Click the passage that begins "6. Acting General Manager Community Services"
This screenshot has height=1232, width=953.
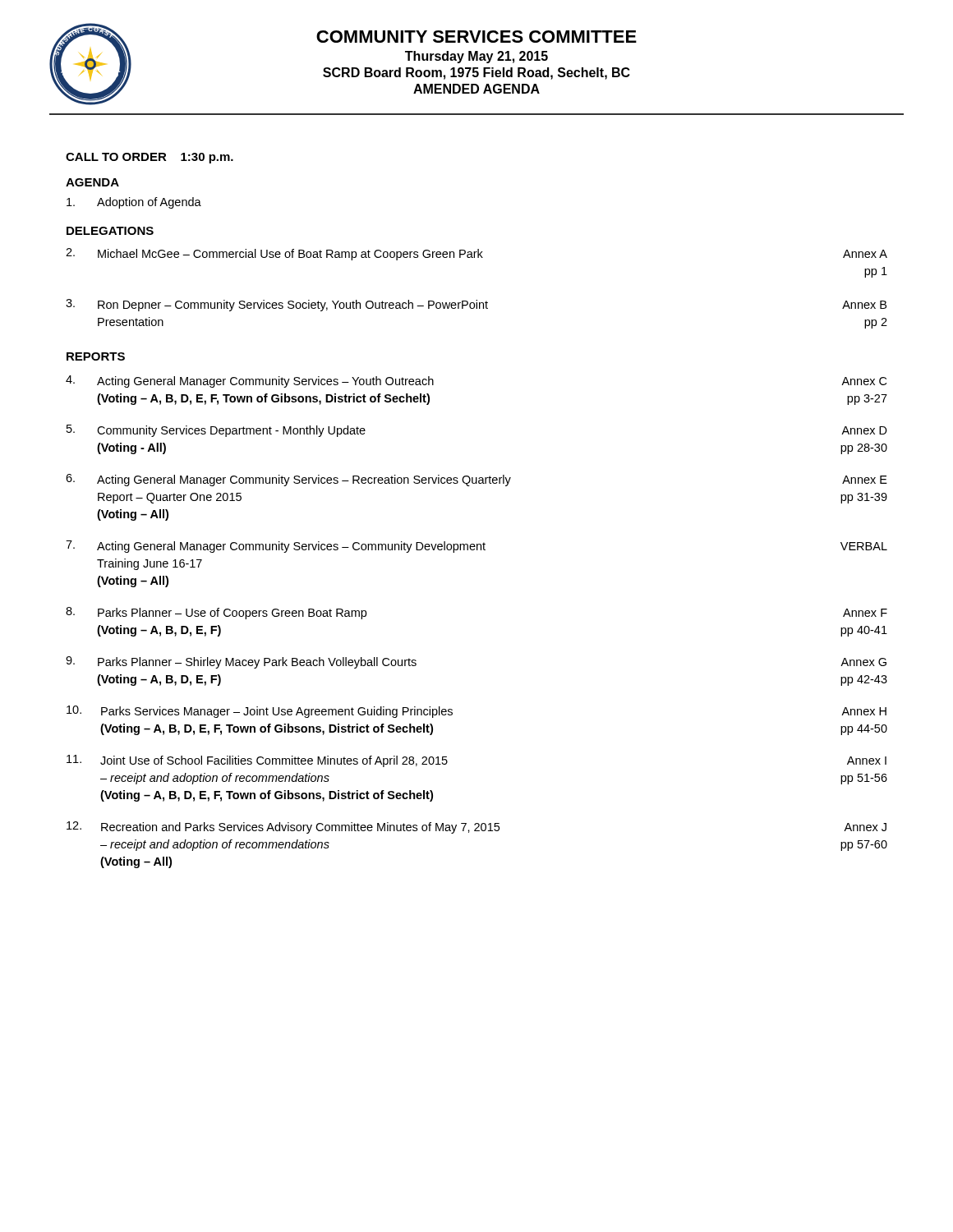tap(476, 480)
